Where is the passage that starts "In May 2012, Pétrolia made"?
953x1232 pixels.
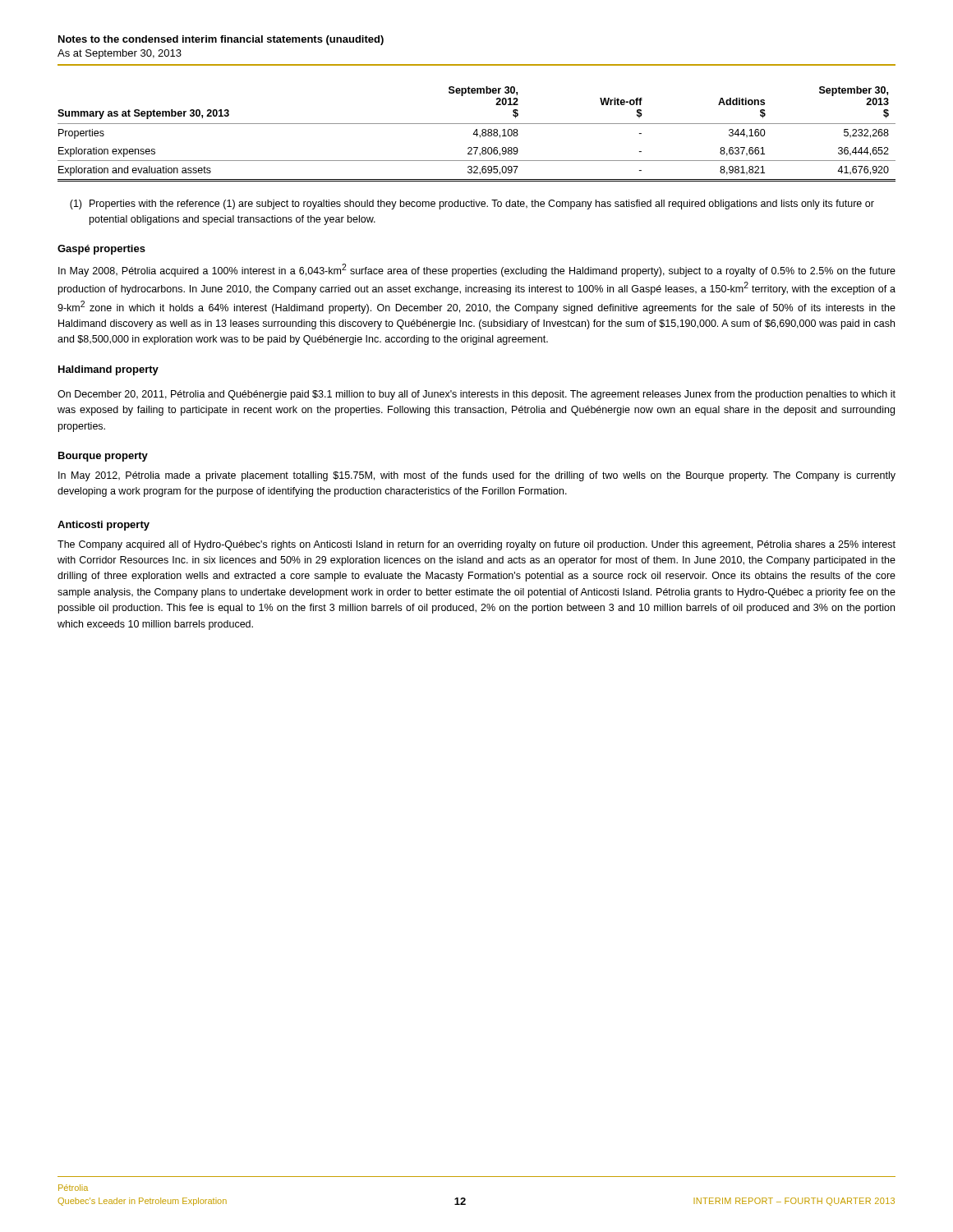coord(476,484)
